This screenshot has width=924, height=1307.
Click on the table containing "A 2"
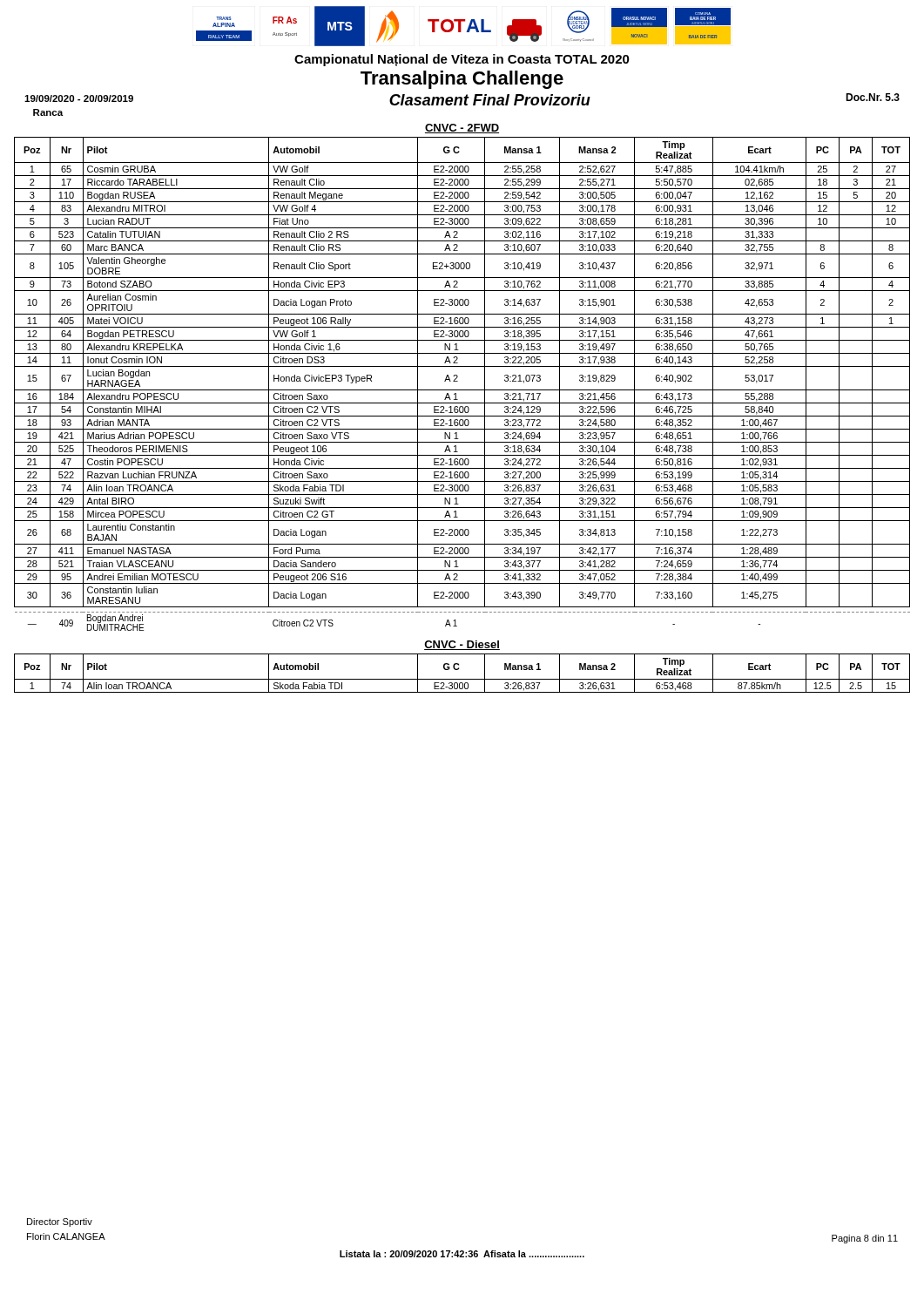[462, 385]
